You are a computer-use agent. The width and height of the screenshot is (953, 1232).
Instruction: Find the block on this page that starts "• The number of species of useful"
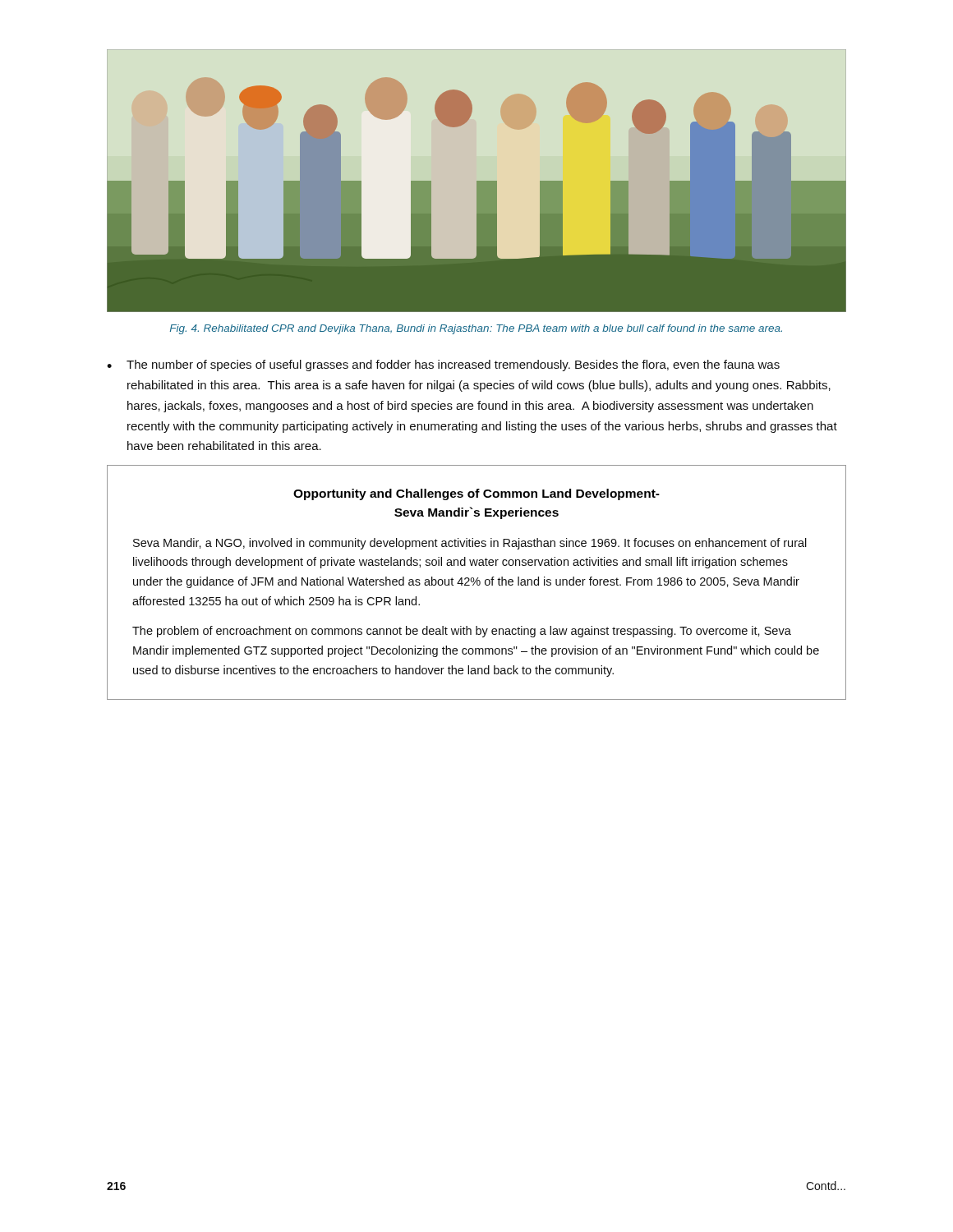point(476,406)
